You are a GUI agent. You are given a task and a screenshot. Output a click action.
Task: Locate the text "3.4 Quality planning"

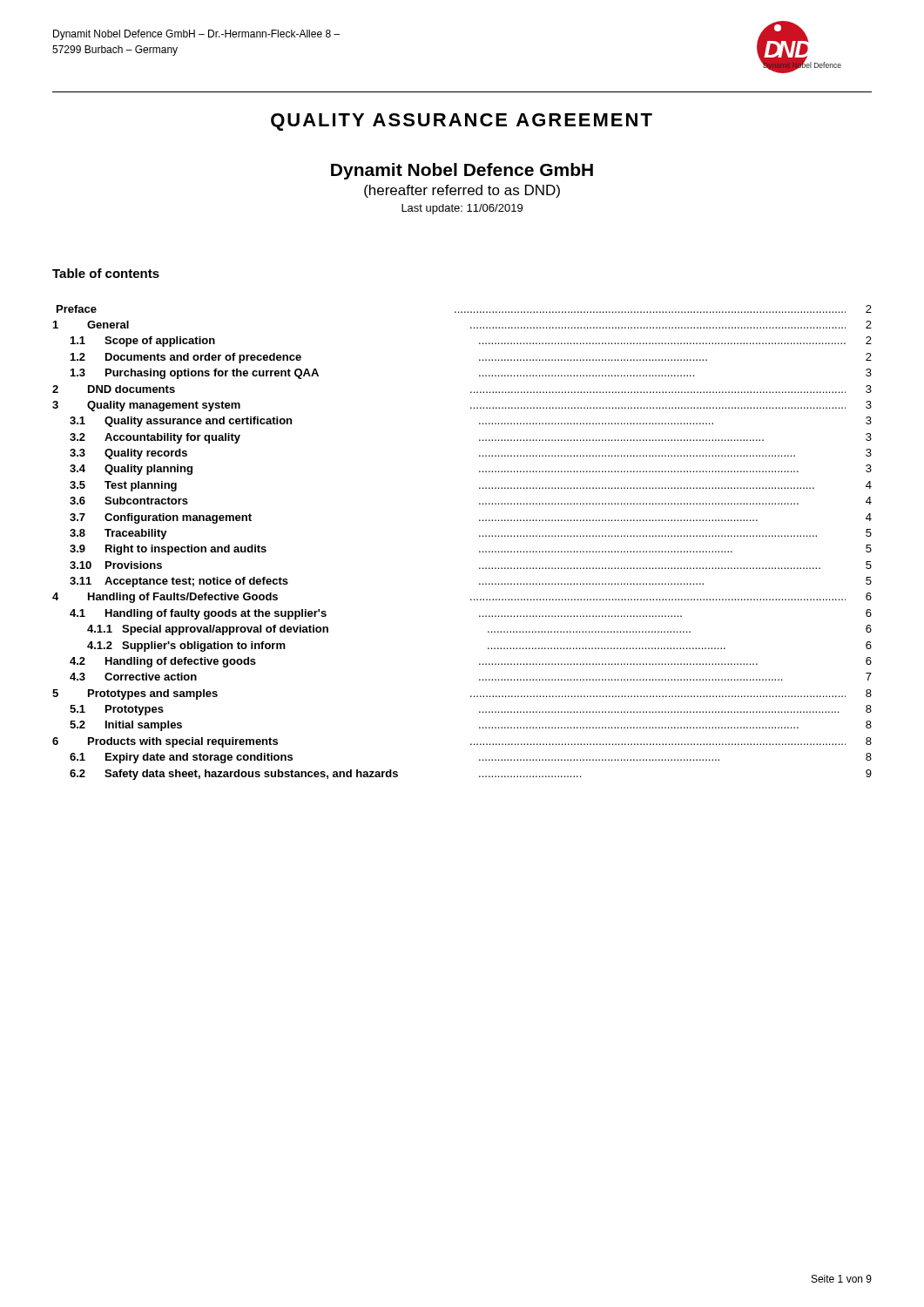point(148,469)
